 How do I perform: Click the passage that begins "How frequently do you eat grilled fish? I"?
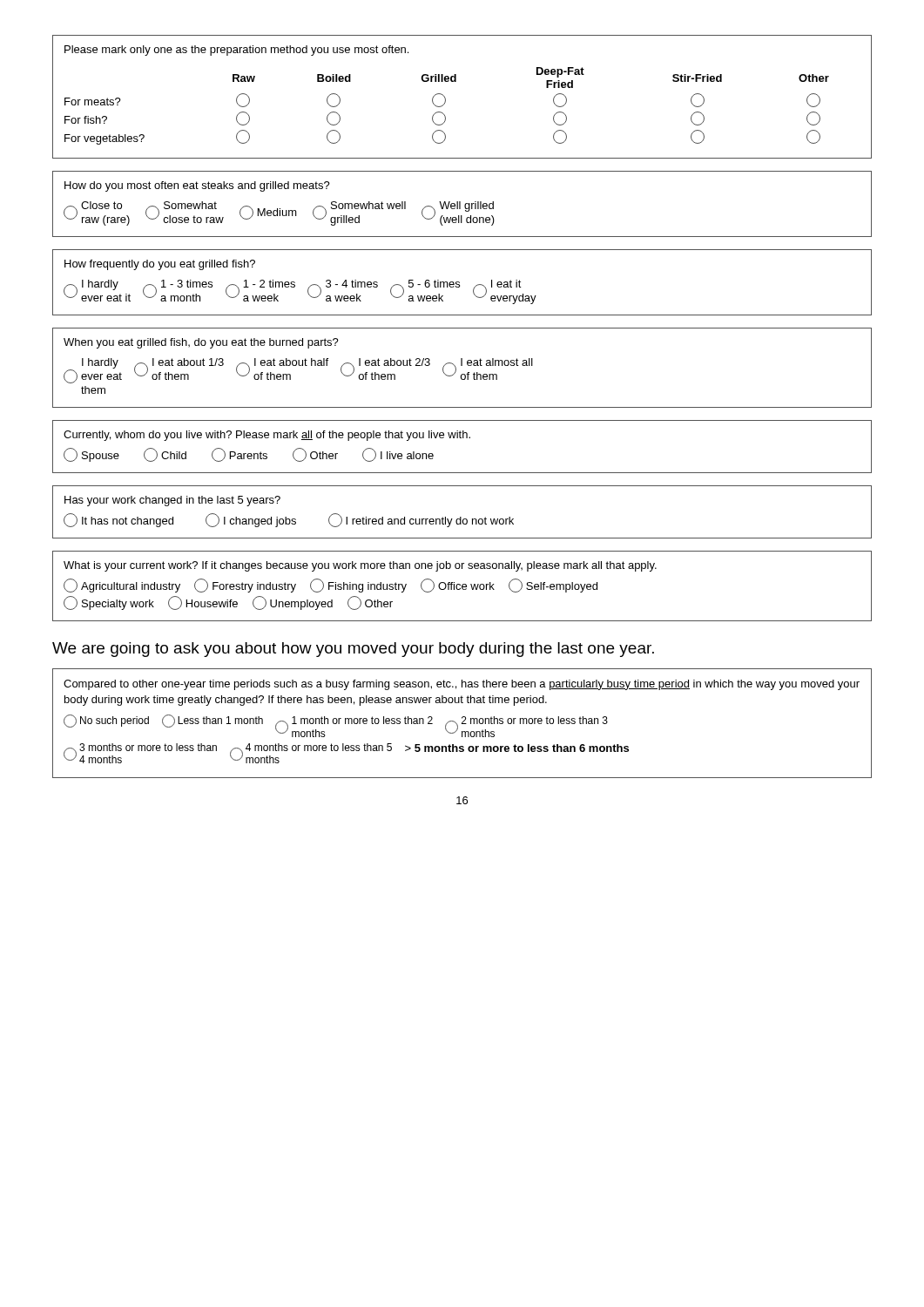(462, 281)
